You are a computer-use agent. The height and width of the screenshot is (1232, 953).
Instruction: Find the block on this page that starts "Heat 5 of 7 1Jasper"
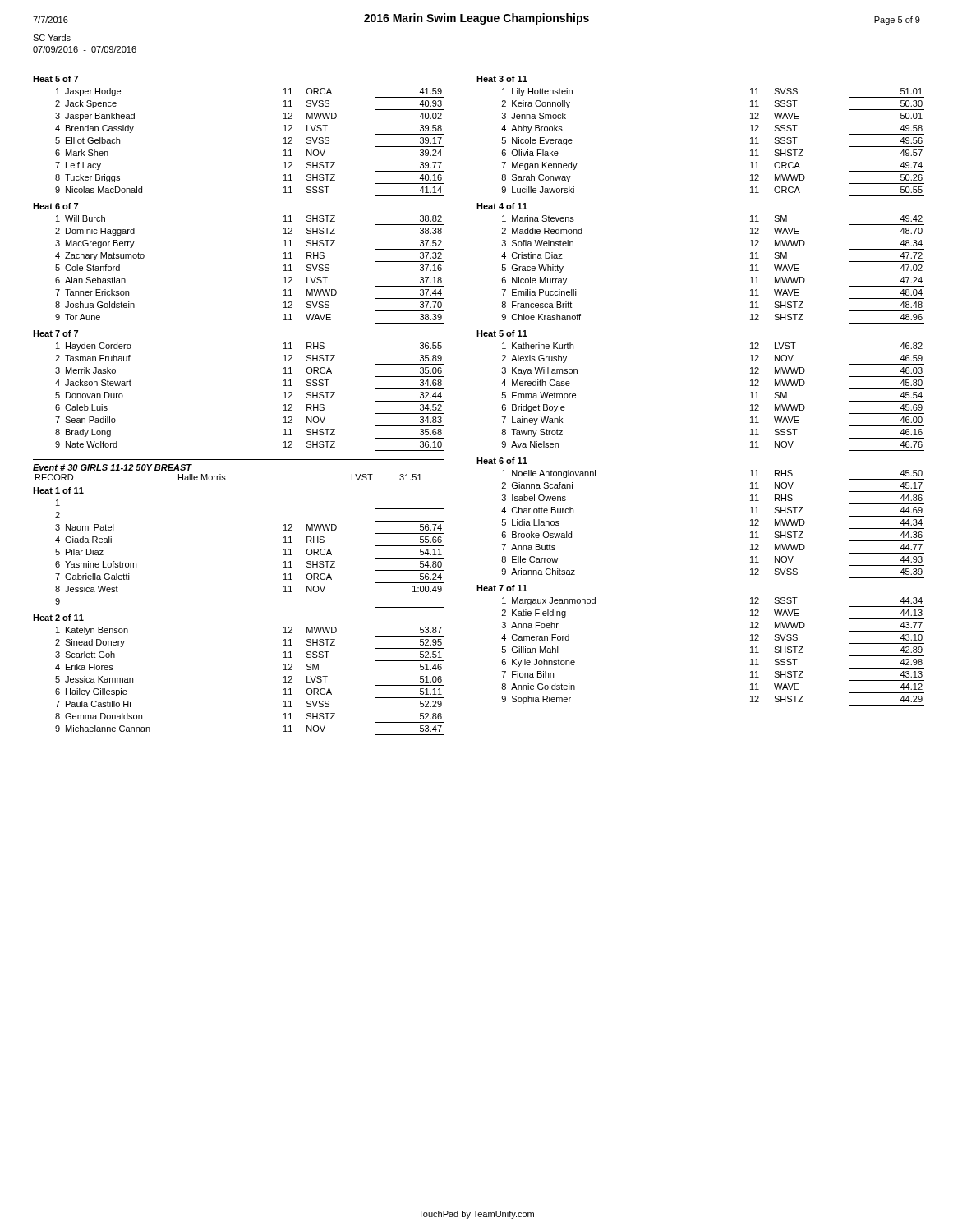pos(55,79)
